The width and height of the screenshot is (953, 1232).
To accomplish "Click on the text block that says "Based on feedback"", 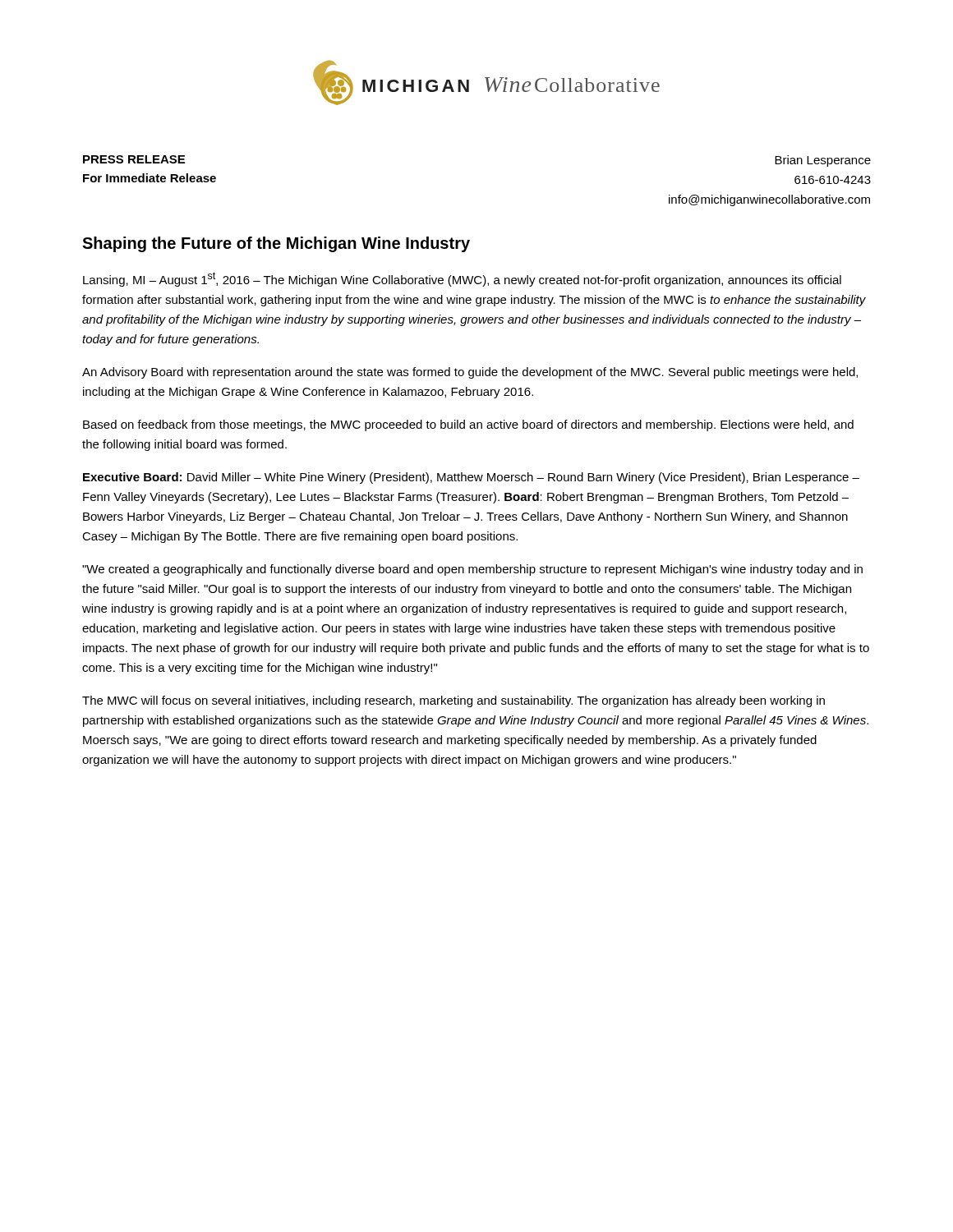I will pos(468,434).
